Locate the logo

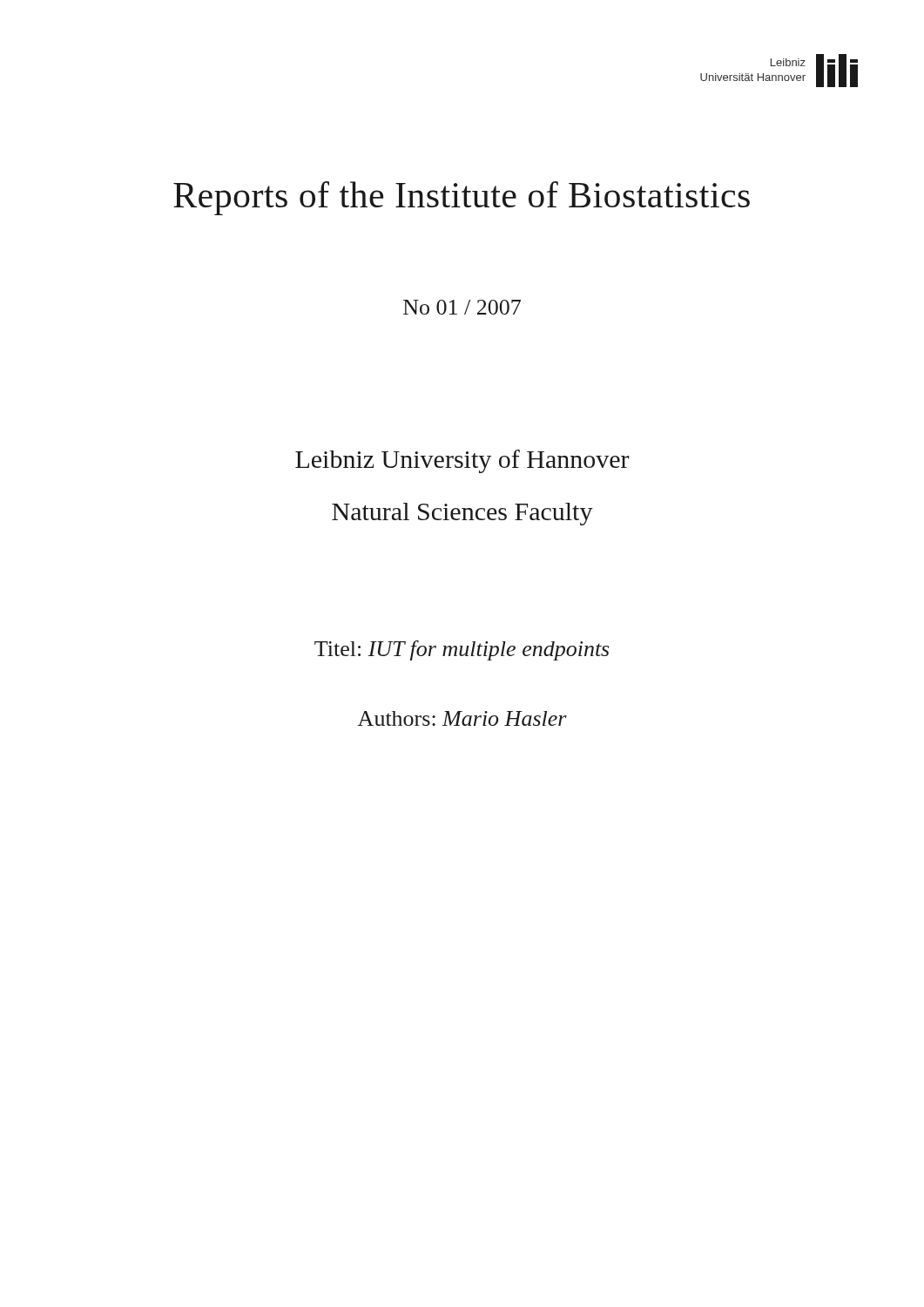(781, 71)
